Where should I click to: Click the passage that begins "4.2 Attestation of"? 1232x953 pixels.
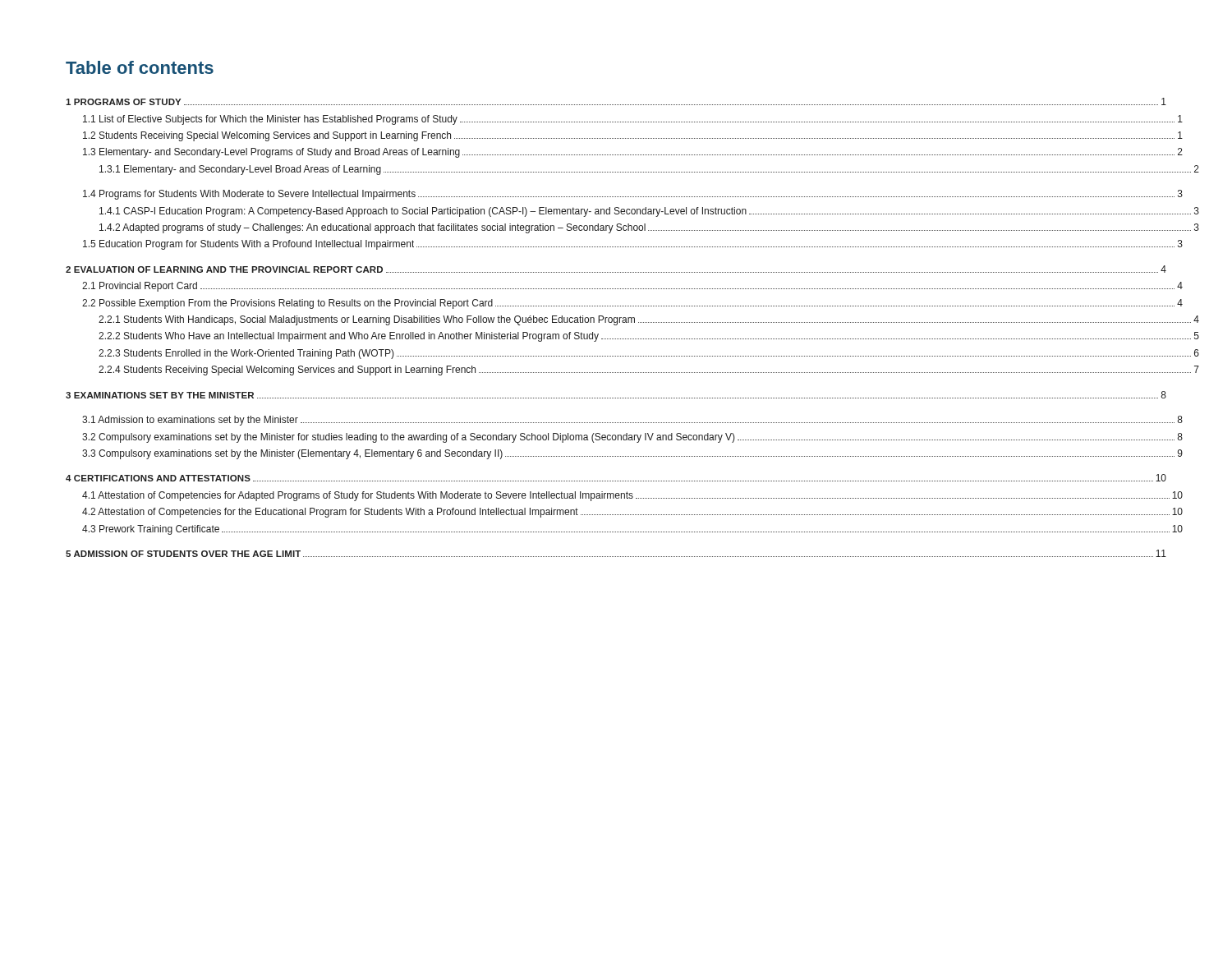pyautogui.click(x=632, y=512)
